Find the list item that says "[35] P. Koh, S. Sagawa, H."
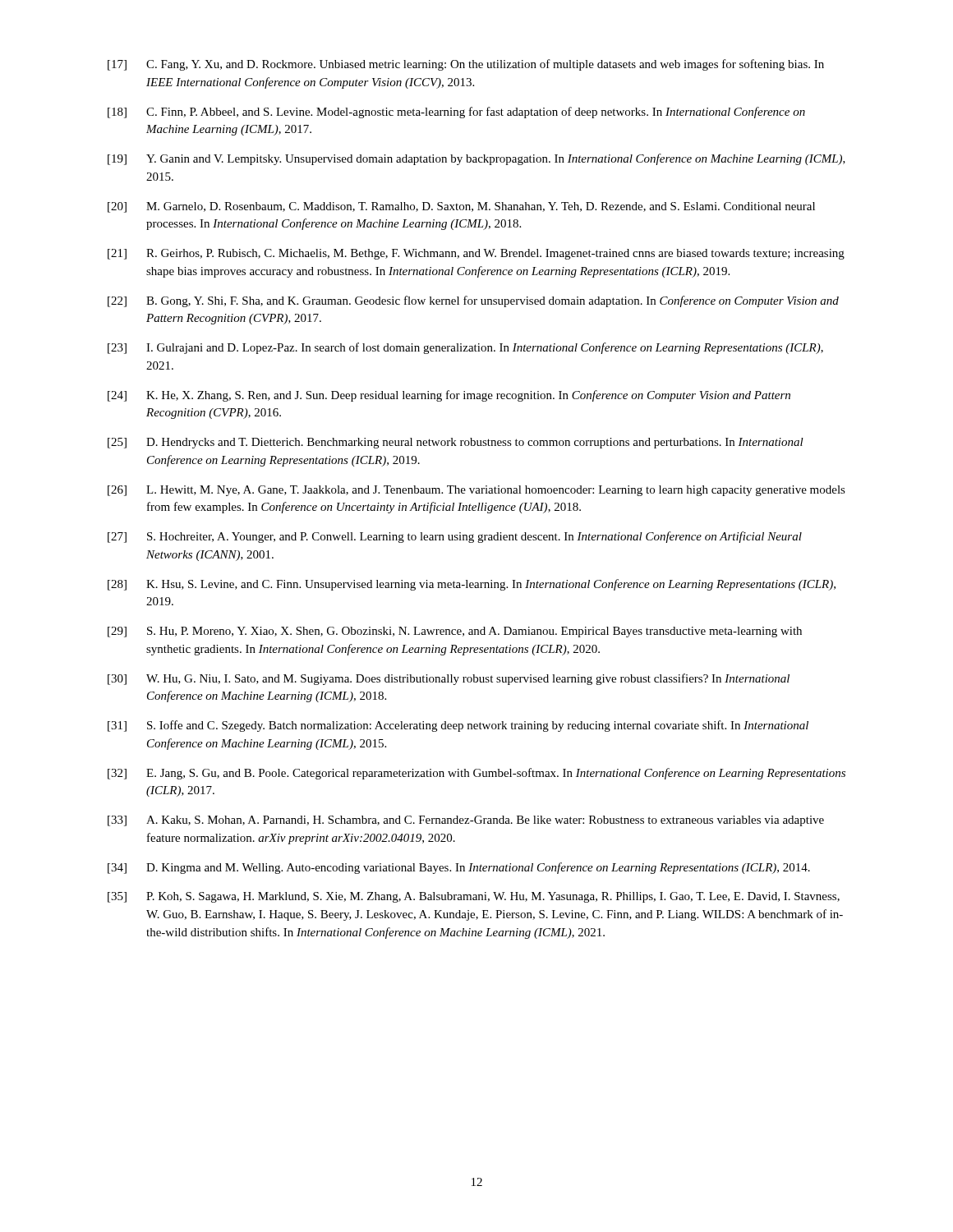Screen dimensions: 1232x953 tap(476, 915)
